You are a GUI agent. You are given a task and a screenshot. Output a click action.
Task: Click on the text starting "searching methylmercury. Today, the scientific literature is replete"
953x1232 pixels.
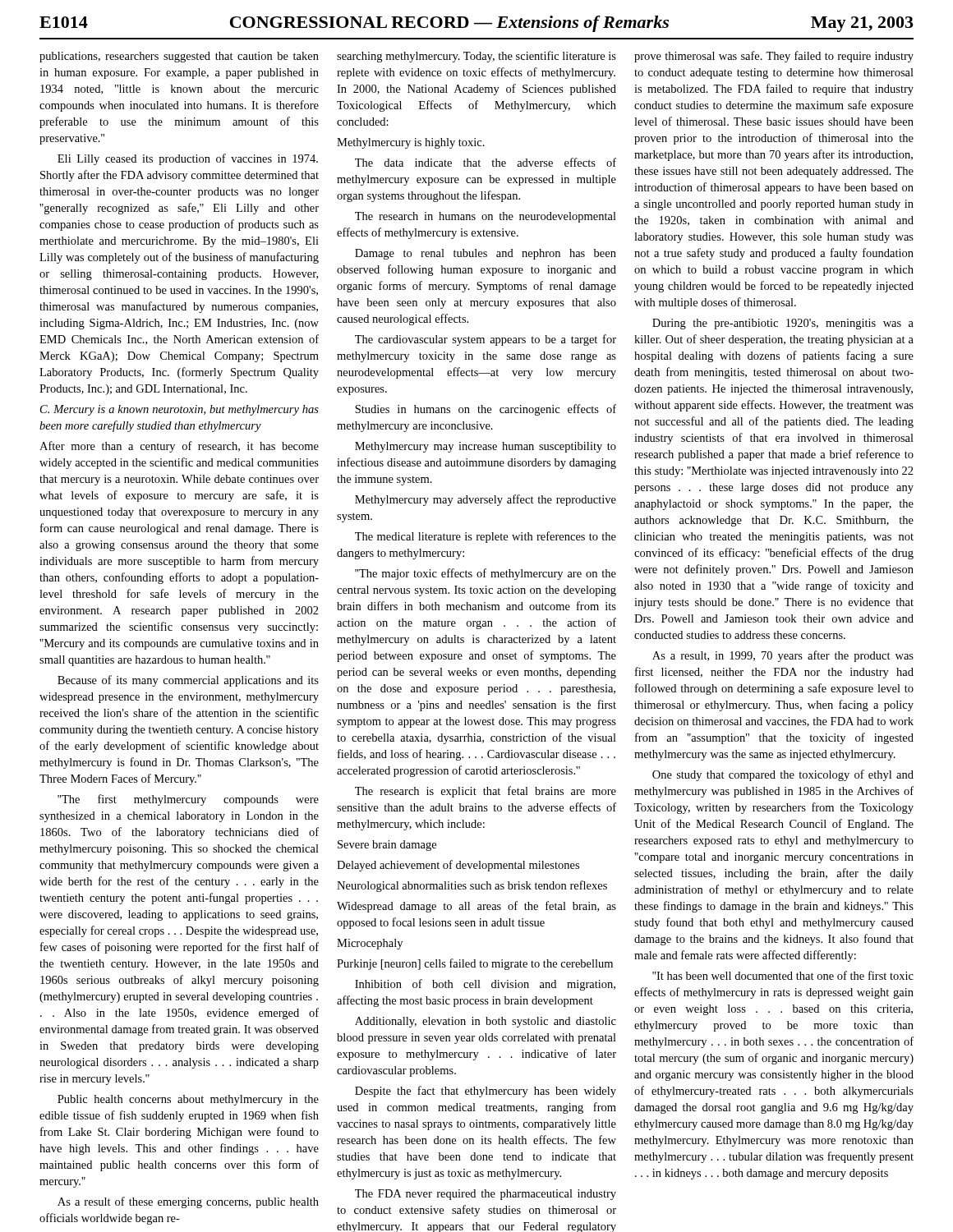pos(476,640)
